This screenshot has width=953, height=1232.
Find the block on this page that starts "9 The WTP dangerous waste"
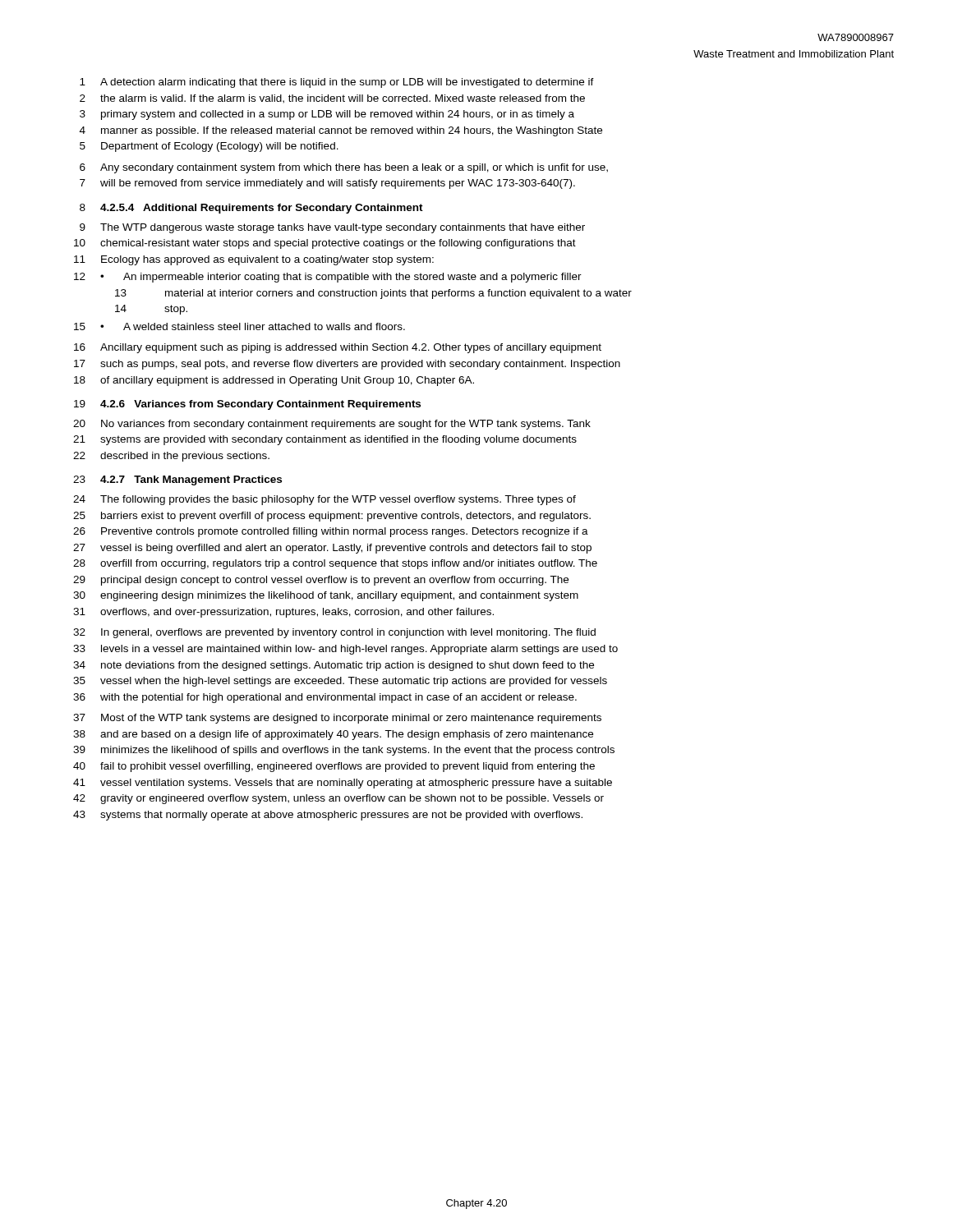(476, 243)
